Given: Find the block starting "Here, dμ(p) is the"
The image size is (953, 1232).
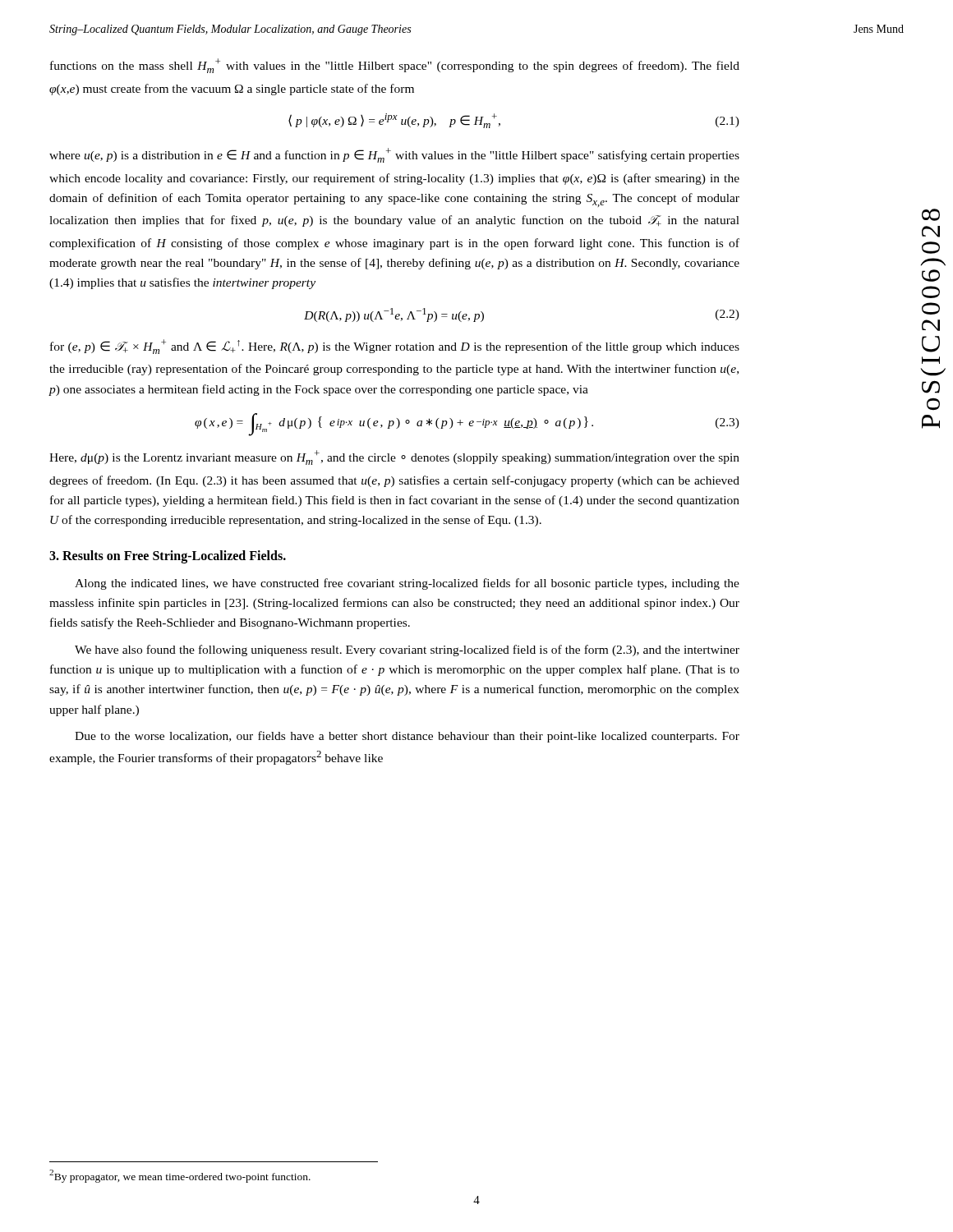Looking at the screenshot, I should 394,487.
